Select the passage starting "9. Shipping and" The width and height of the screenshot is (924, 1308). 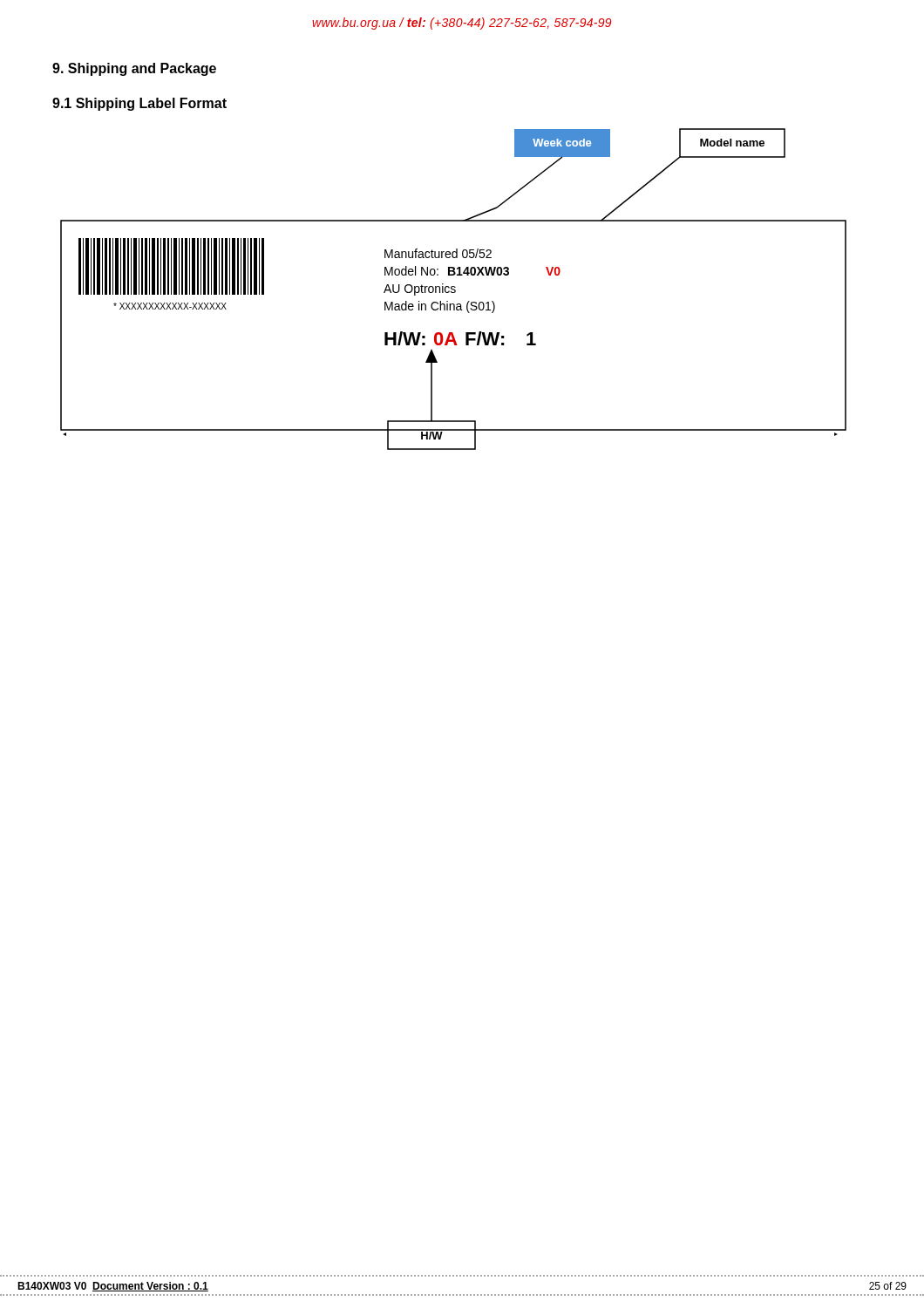pos(134,68)
